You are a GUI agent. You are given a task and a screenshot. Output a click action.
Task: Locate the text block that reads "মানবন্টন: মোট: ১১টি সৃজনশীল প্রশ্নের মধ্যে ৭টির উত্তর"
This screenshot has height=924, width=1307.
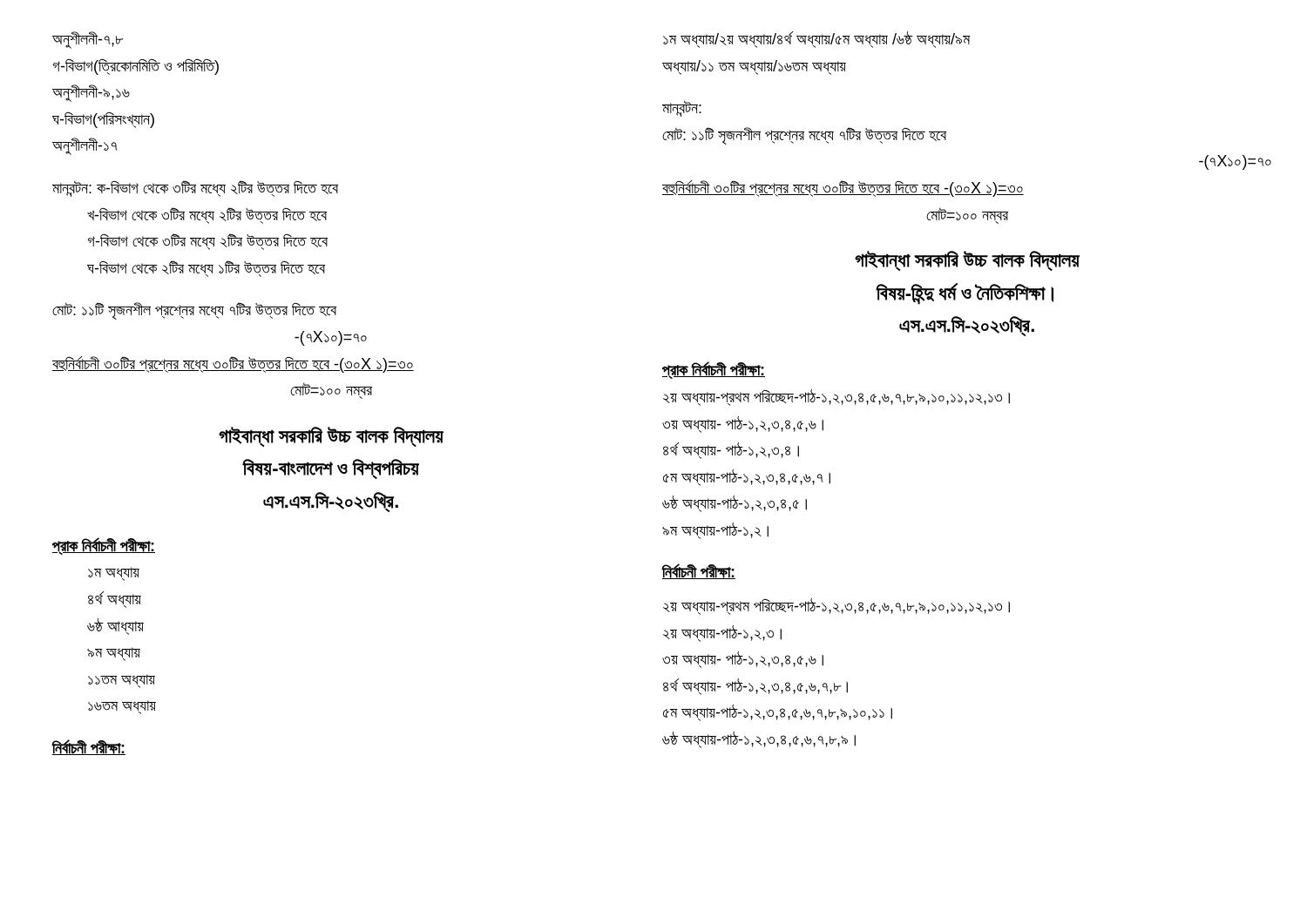[x=682, y=109]
